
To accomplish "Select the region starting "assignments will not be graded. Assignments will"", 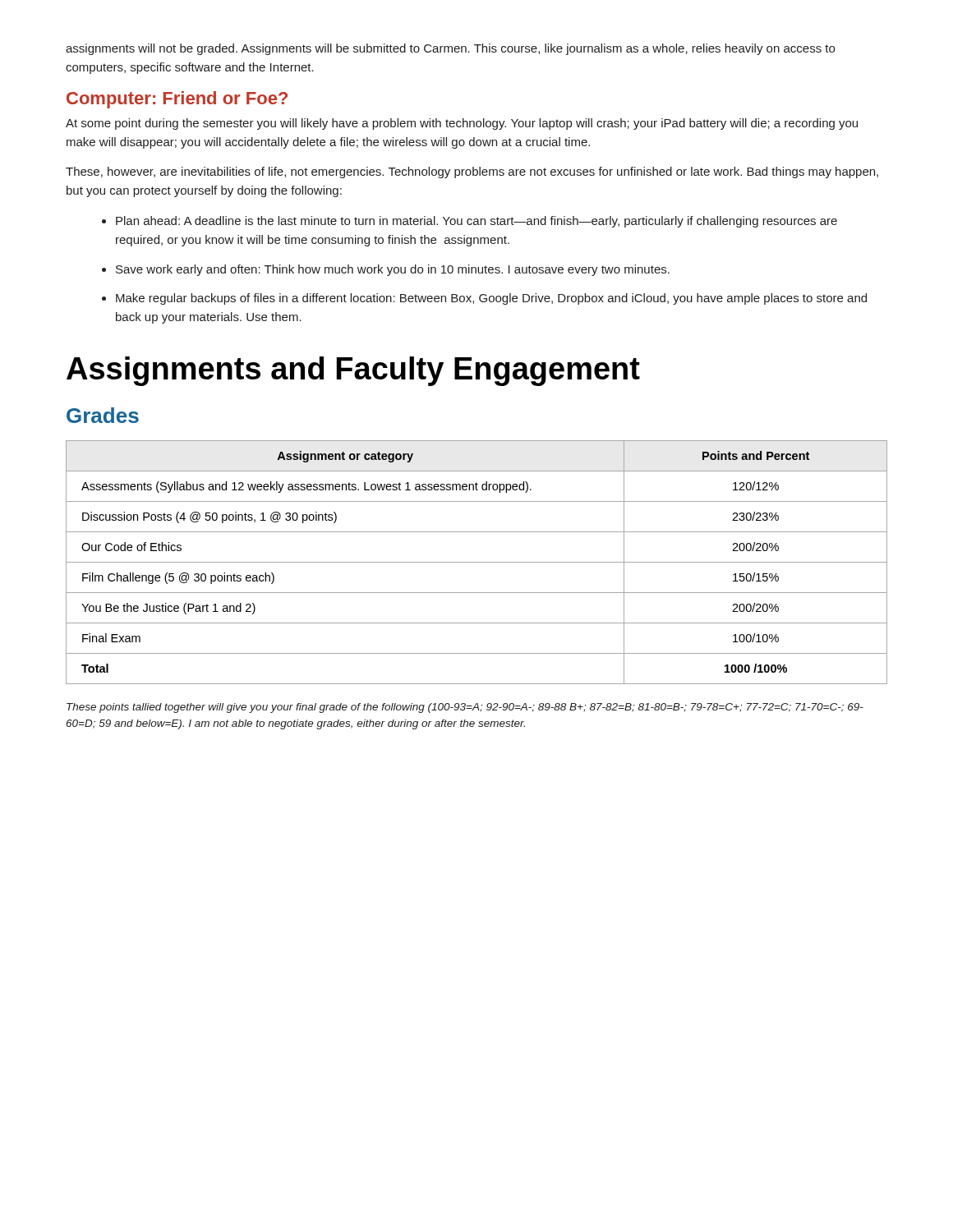I will click(x=451, y=57).
